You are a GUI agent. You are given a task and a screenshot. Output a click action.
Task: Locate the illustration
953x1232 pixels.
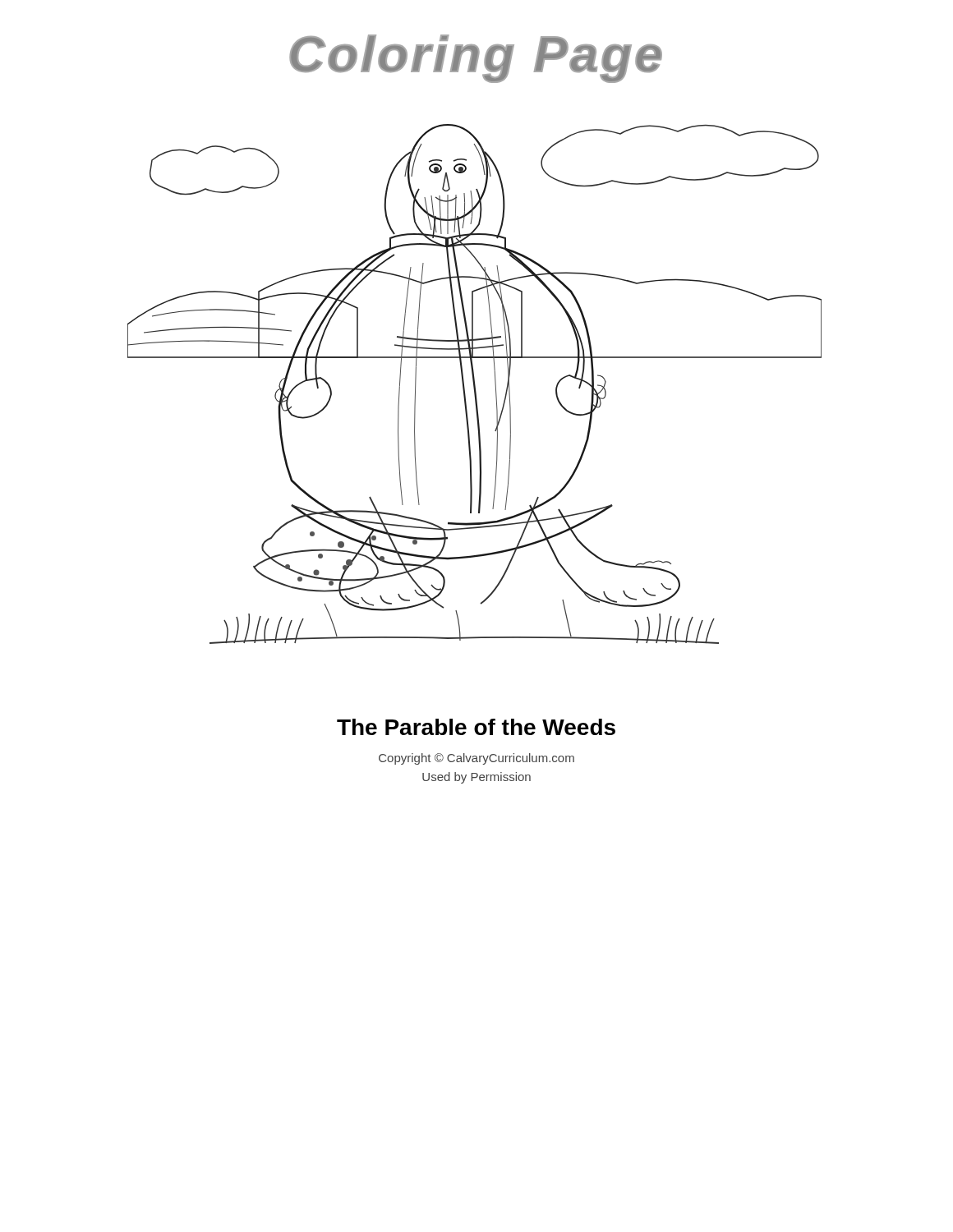point(474,394)
